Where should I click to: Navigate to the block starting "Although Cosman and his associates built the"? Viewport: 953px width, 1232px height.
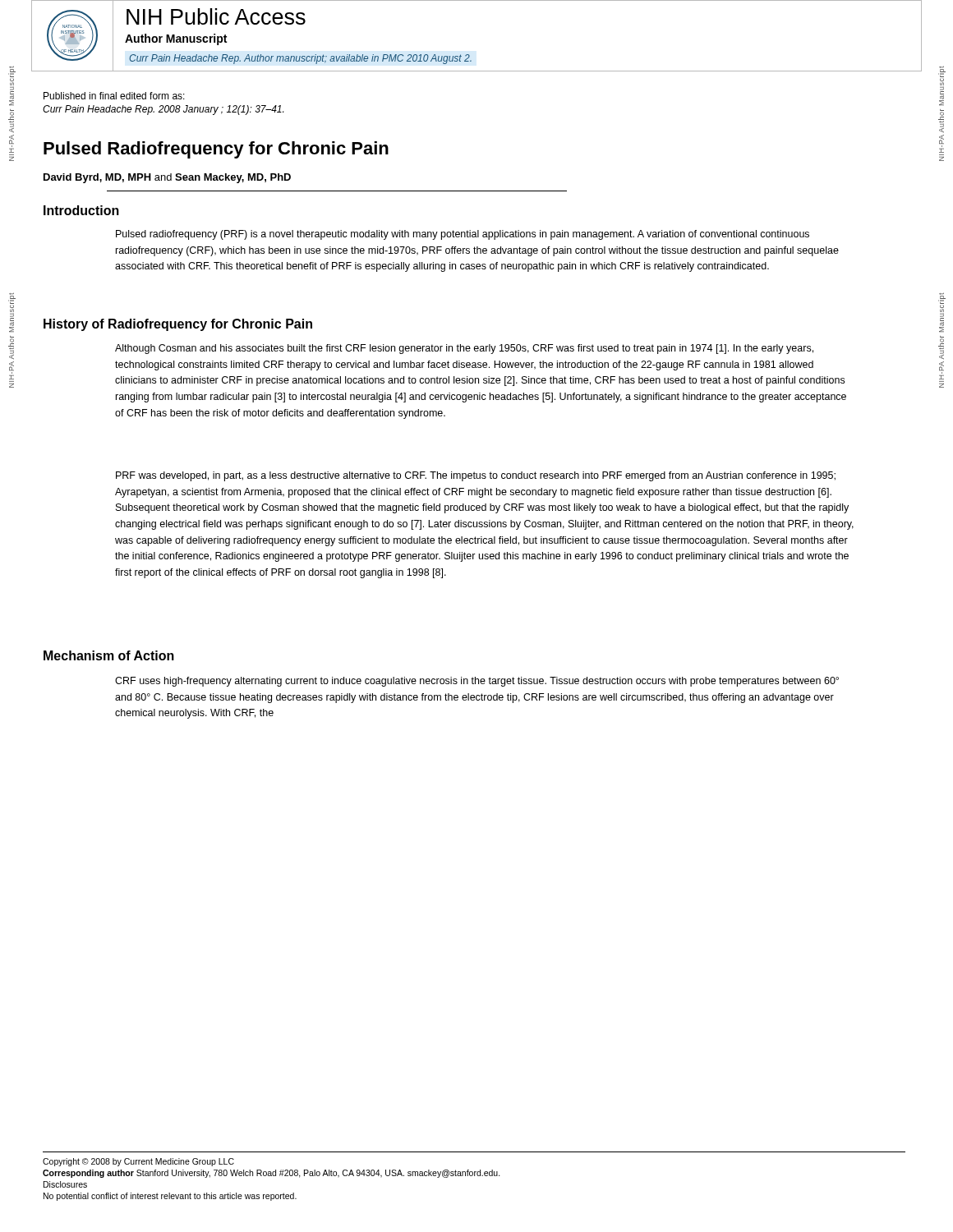coord(481,381)
